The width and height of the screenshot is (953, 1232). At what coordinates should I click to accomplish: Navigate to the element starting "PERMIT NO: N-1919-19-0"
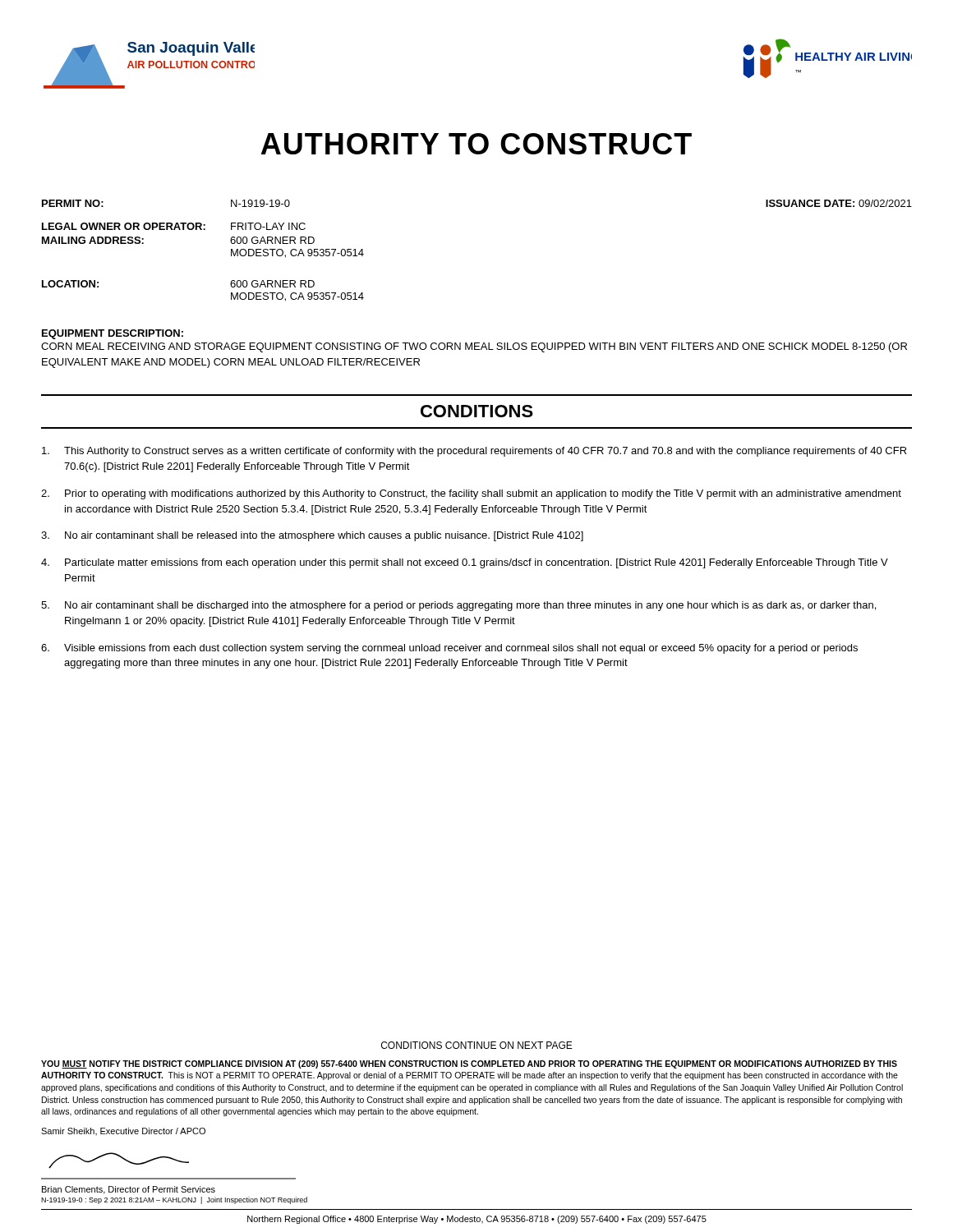78,203
